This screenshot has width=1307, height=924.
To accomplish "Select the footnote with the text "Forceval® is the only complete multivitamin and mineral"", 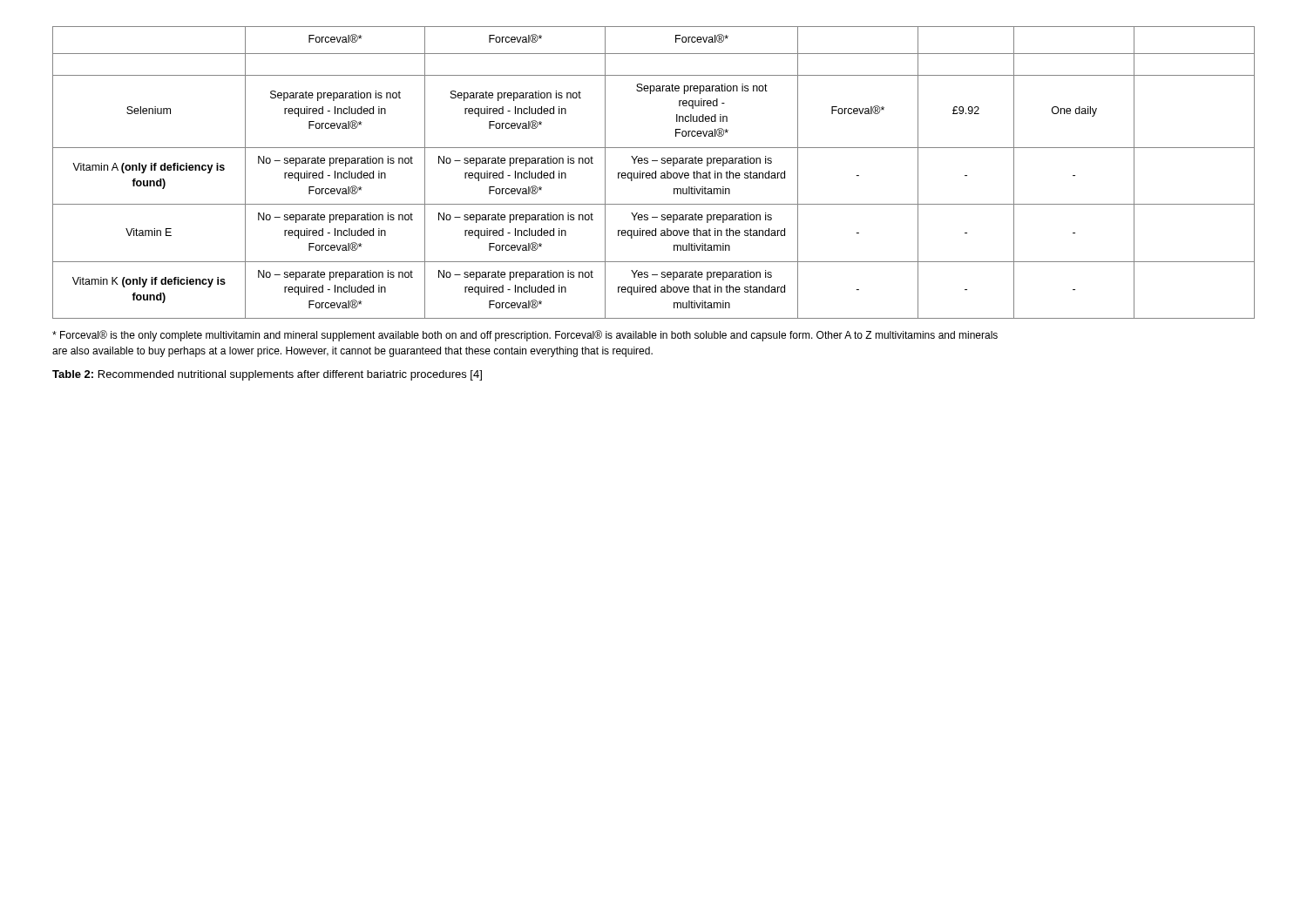I will 525,343.
